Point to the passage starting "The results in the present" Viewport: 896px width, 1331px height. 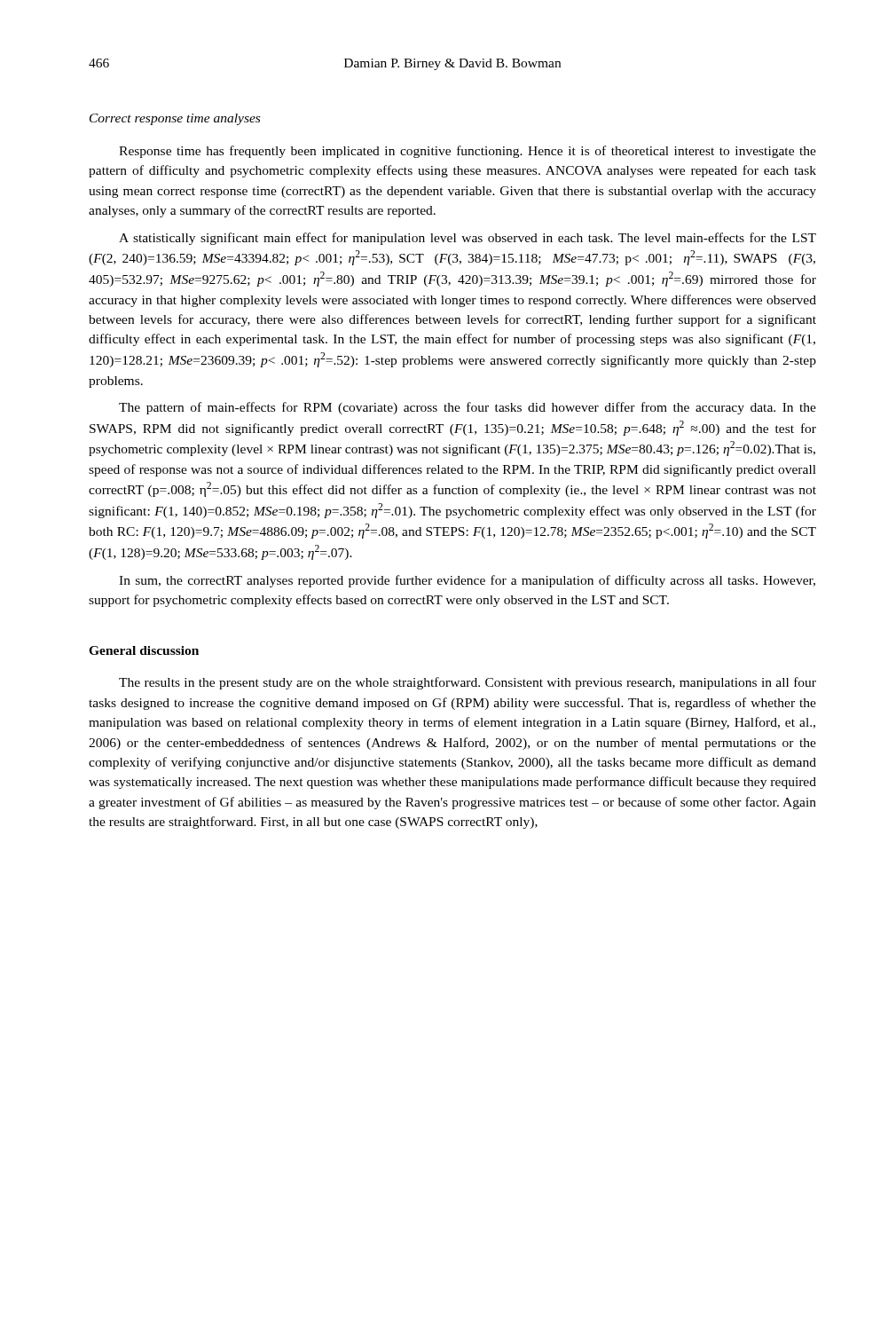(x=452, y=752)
